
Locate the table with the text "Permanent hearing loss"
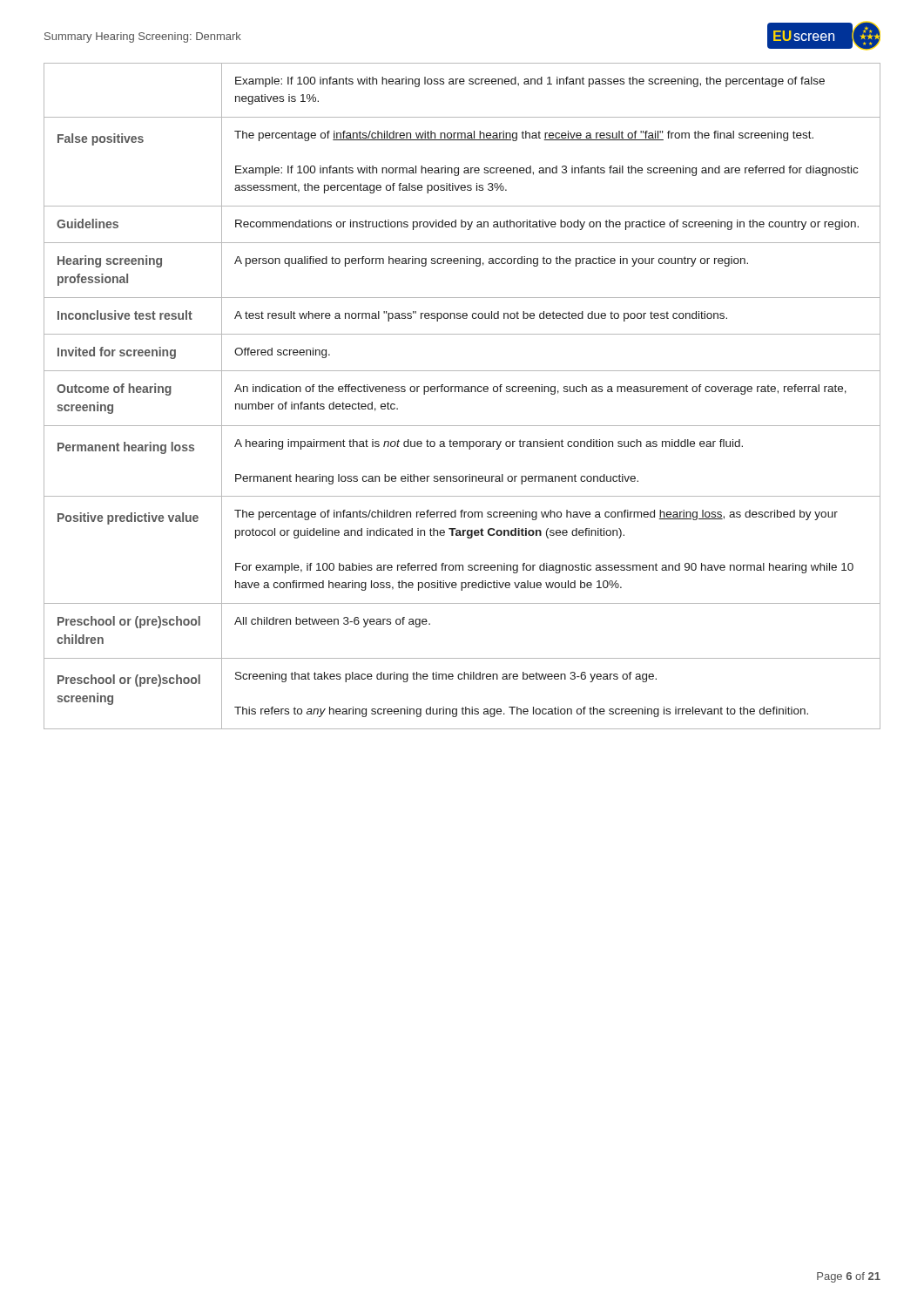462,396
